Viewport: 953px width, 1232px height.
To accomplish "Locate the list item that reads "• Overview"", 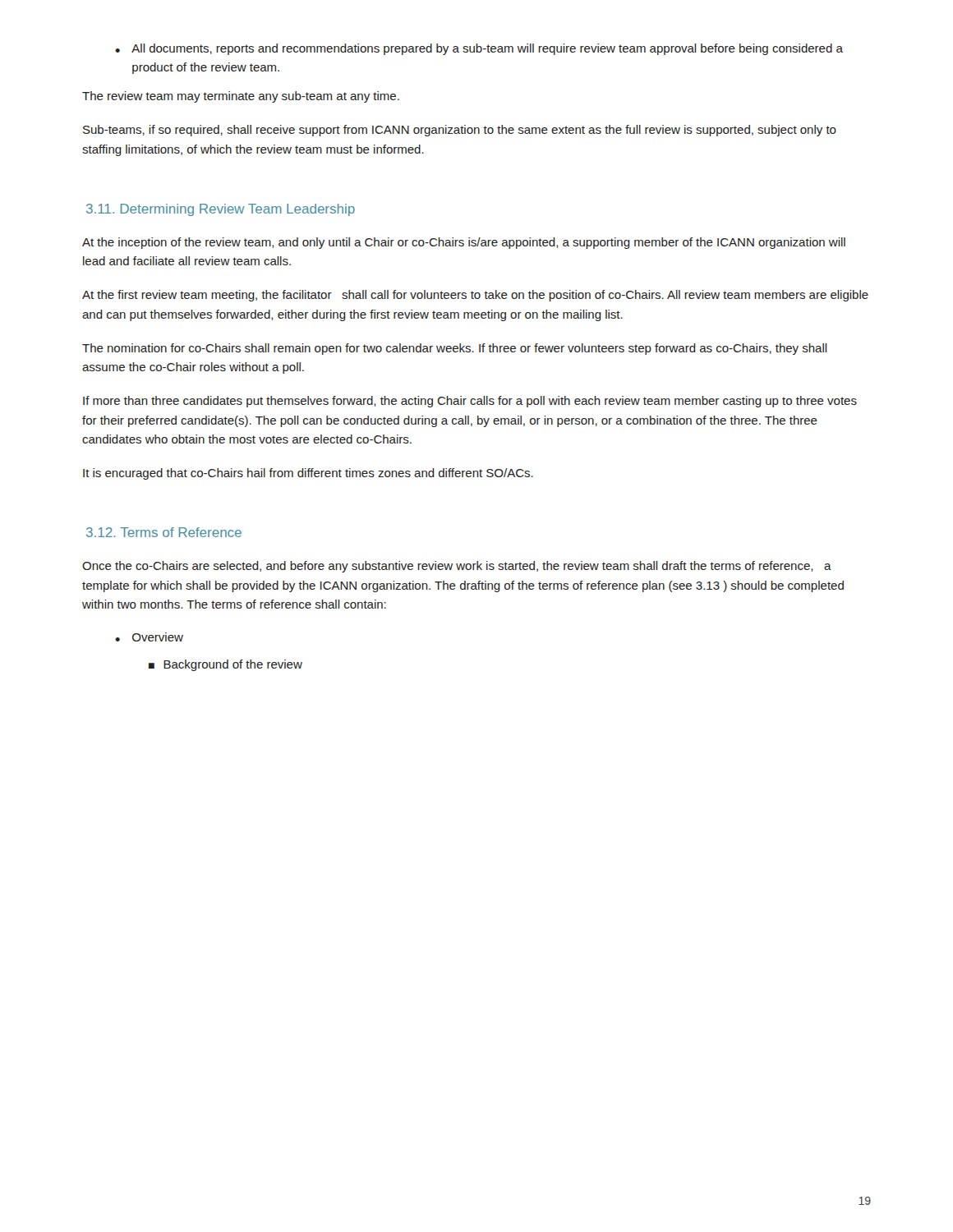I will (149, 637).
